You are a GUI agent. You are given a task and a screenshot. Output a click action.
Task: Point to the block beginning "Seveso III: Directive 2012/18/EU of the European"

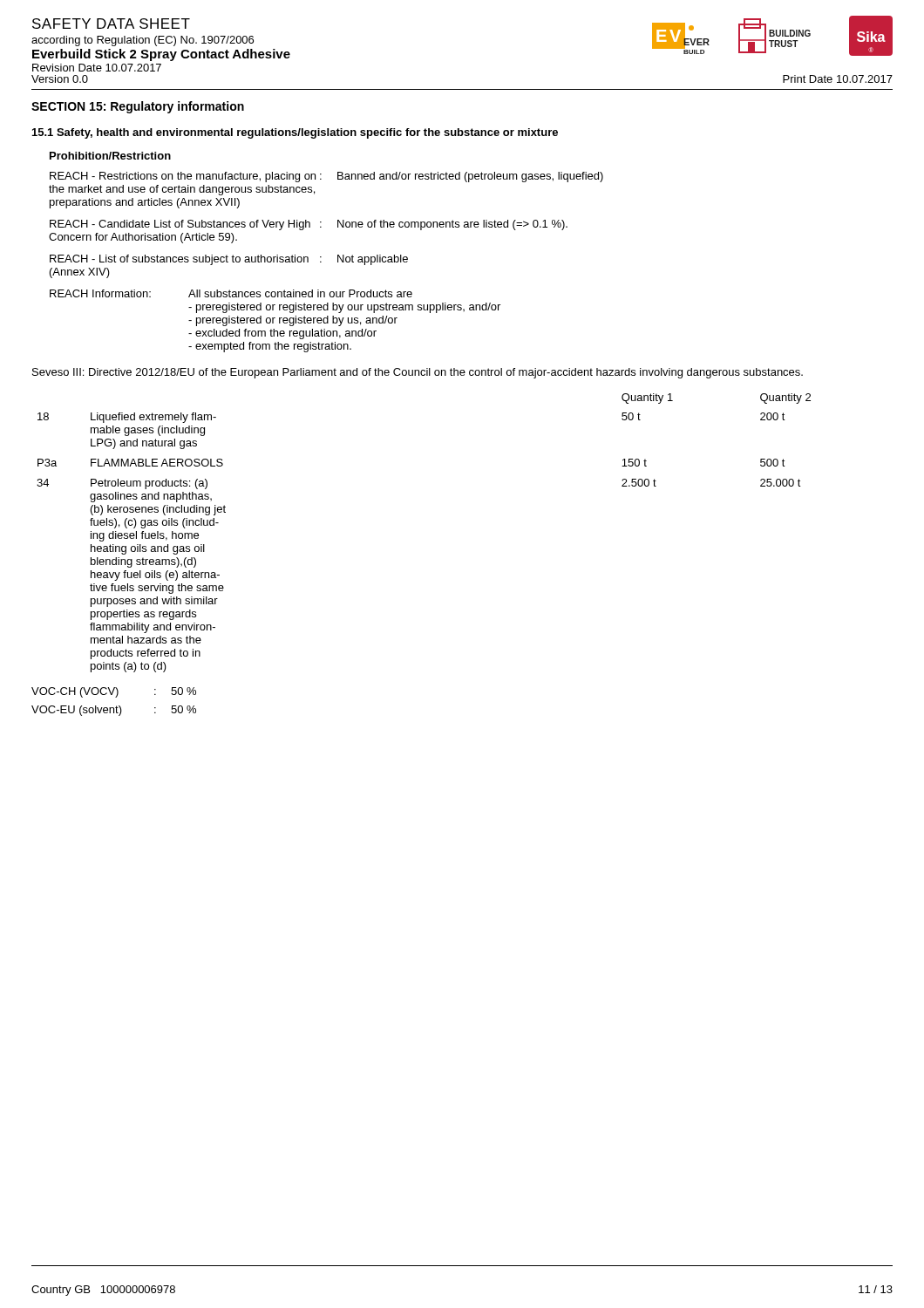click(x=418, y=372)
